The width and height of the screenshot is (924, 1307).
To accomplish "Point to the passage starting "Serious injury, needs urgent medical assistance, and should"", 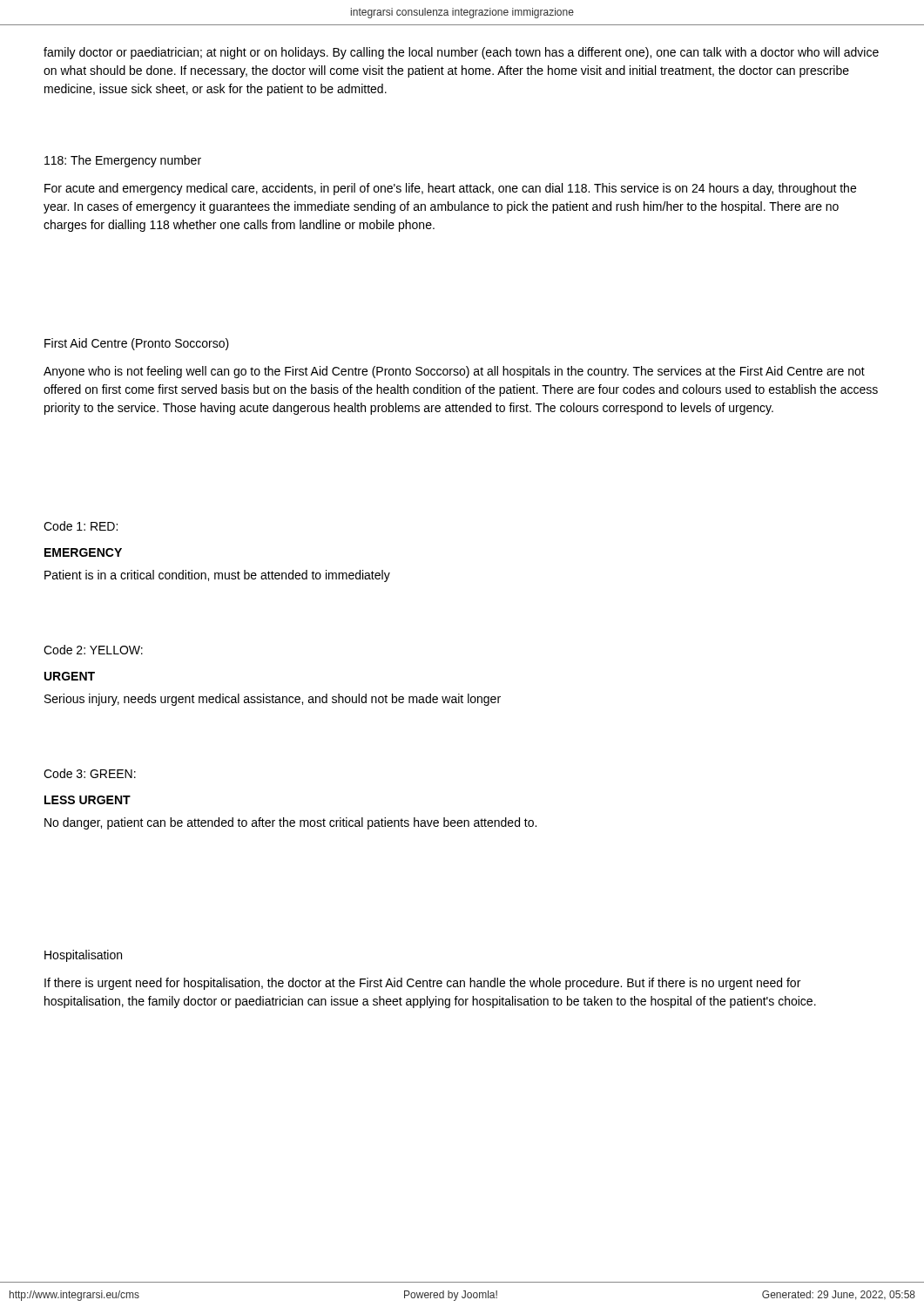I will point(272,699).
